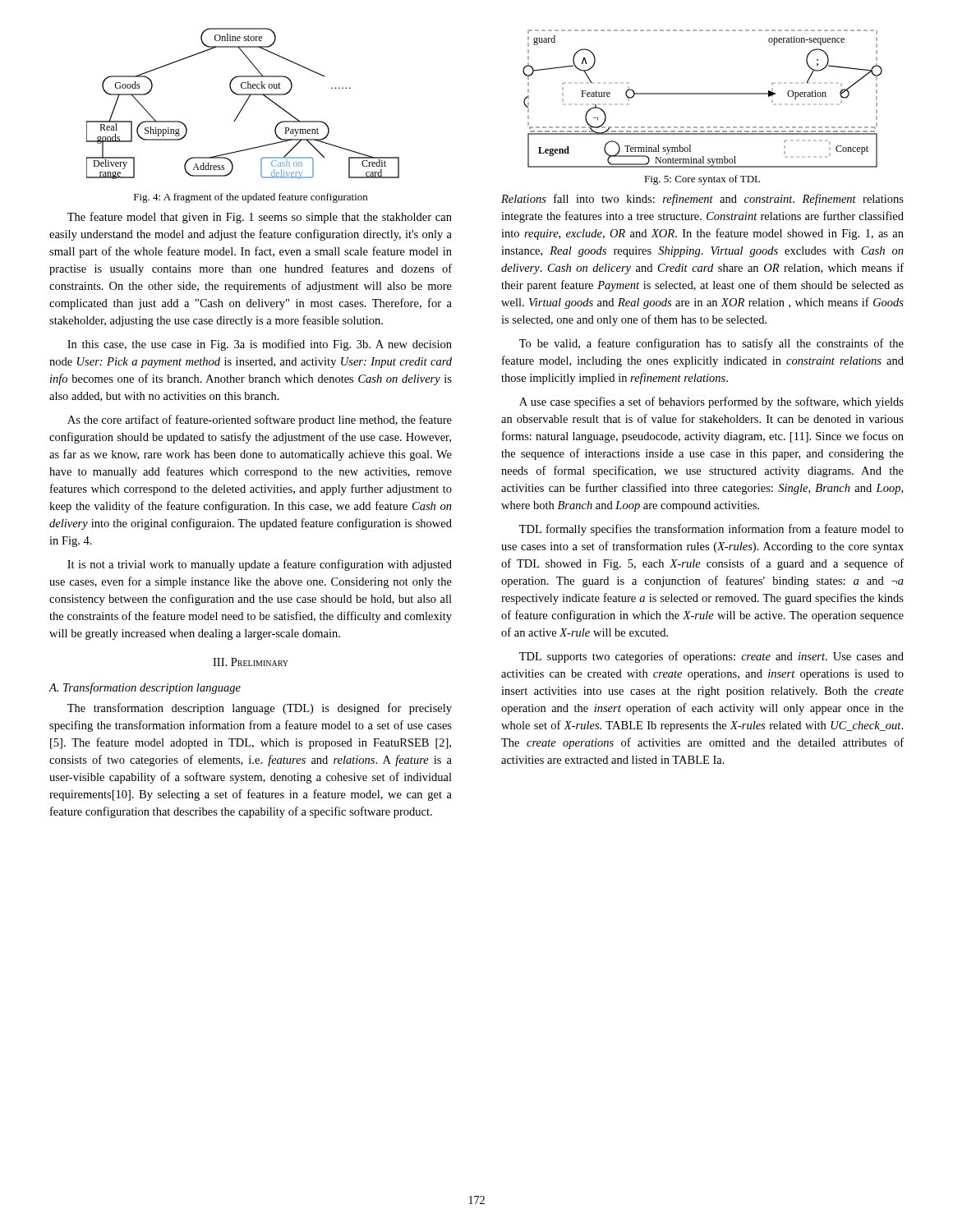Find the text block starting "To be valid, a feature configuration has"

702,361
